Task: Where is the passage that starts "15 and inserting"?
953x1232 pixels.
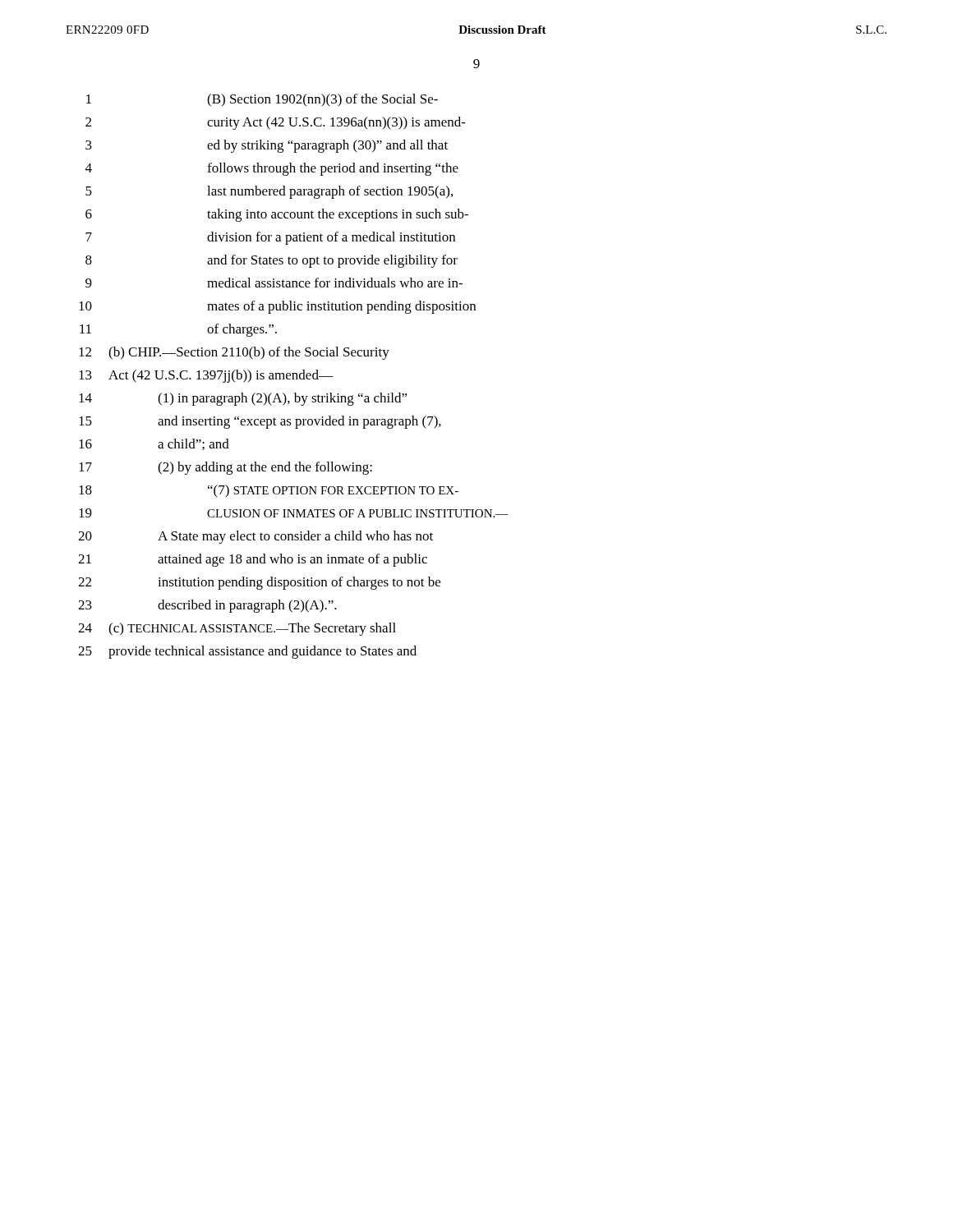Action: point(260,422)
